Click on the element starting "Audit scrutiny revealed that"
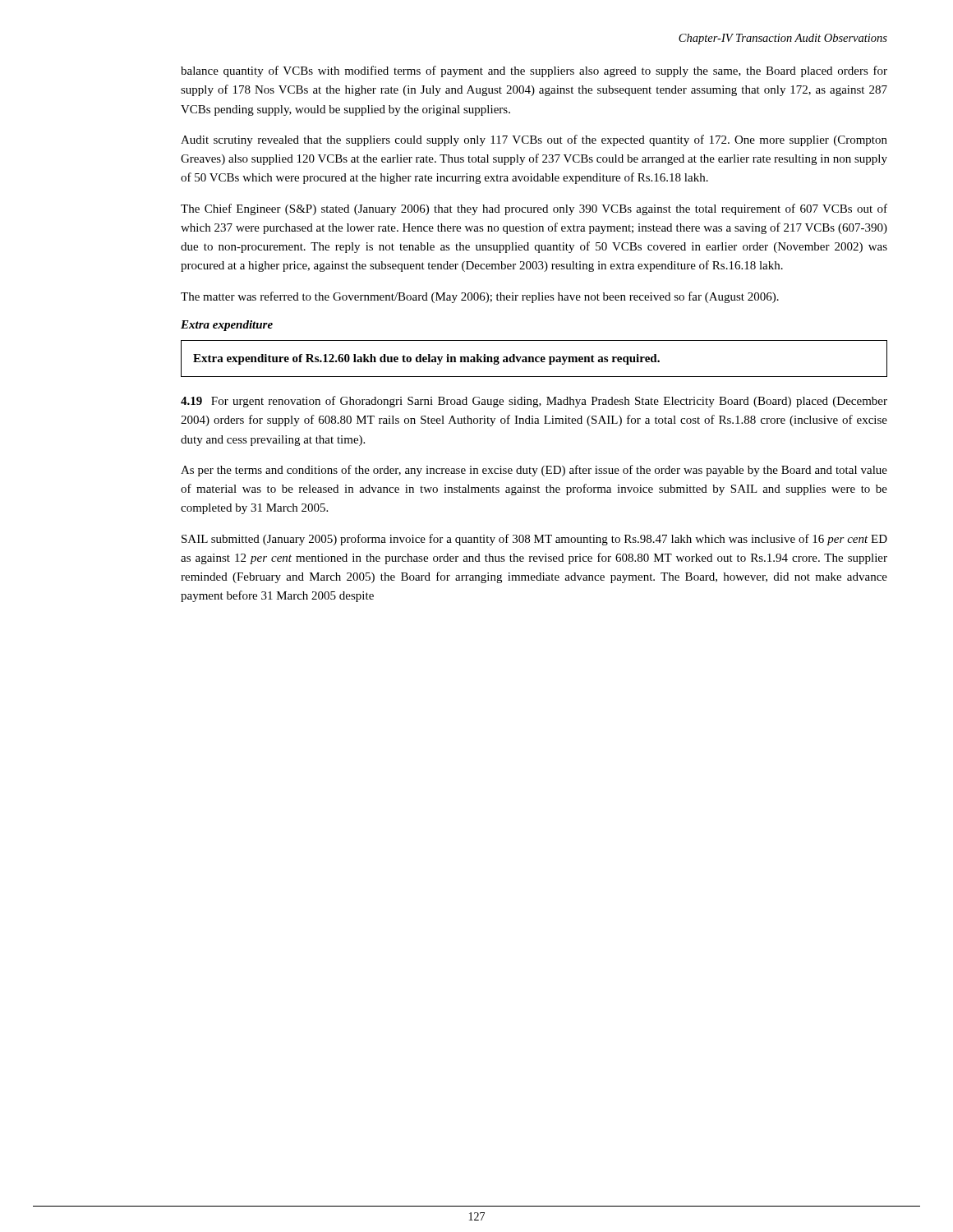Image resolution: width=953 pixels, height=1232 pixels. 534,158
